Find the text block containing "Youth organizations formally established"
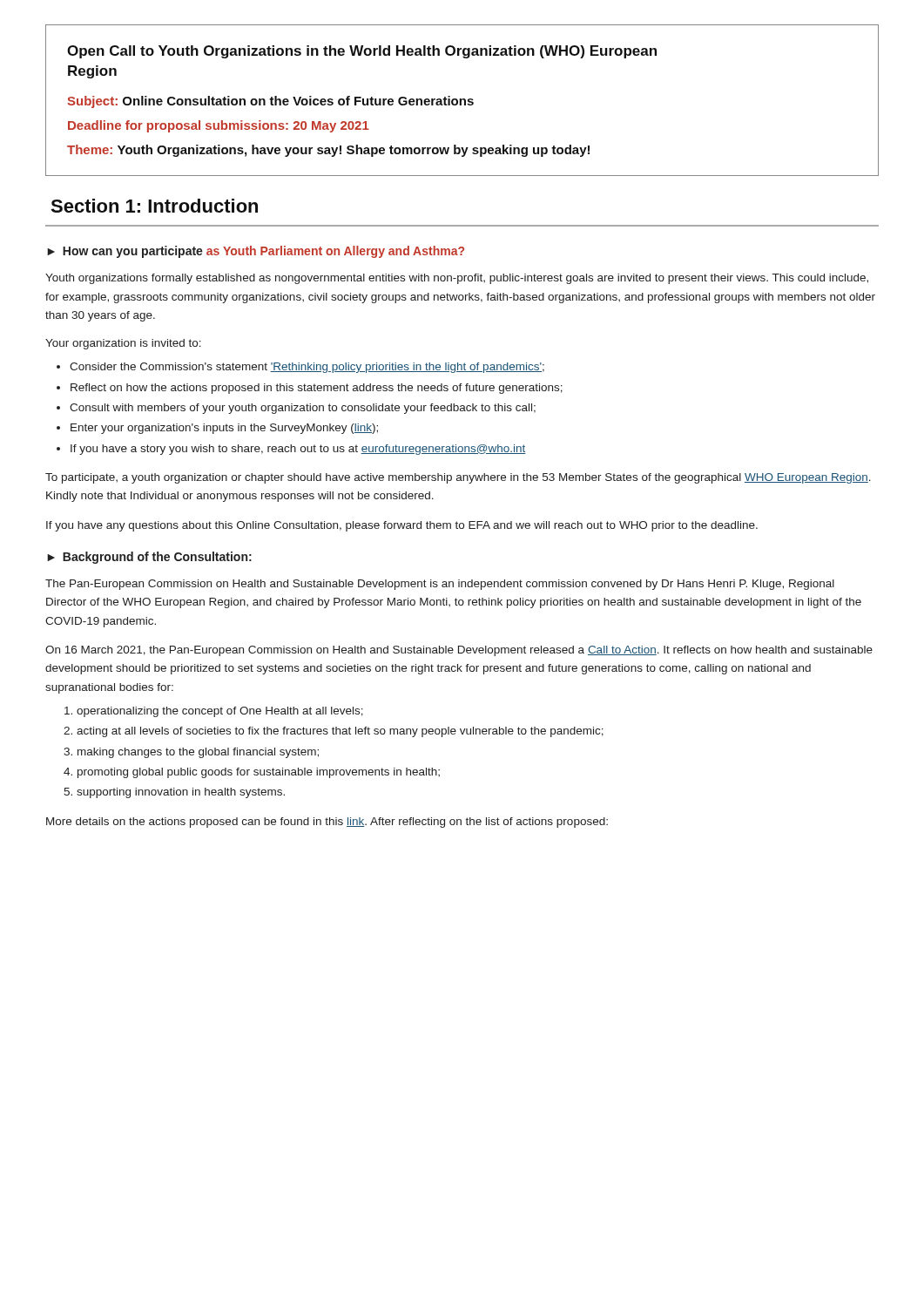 [460, 296]
